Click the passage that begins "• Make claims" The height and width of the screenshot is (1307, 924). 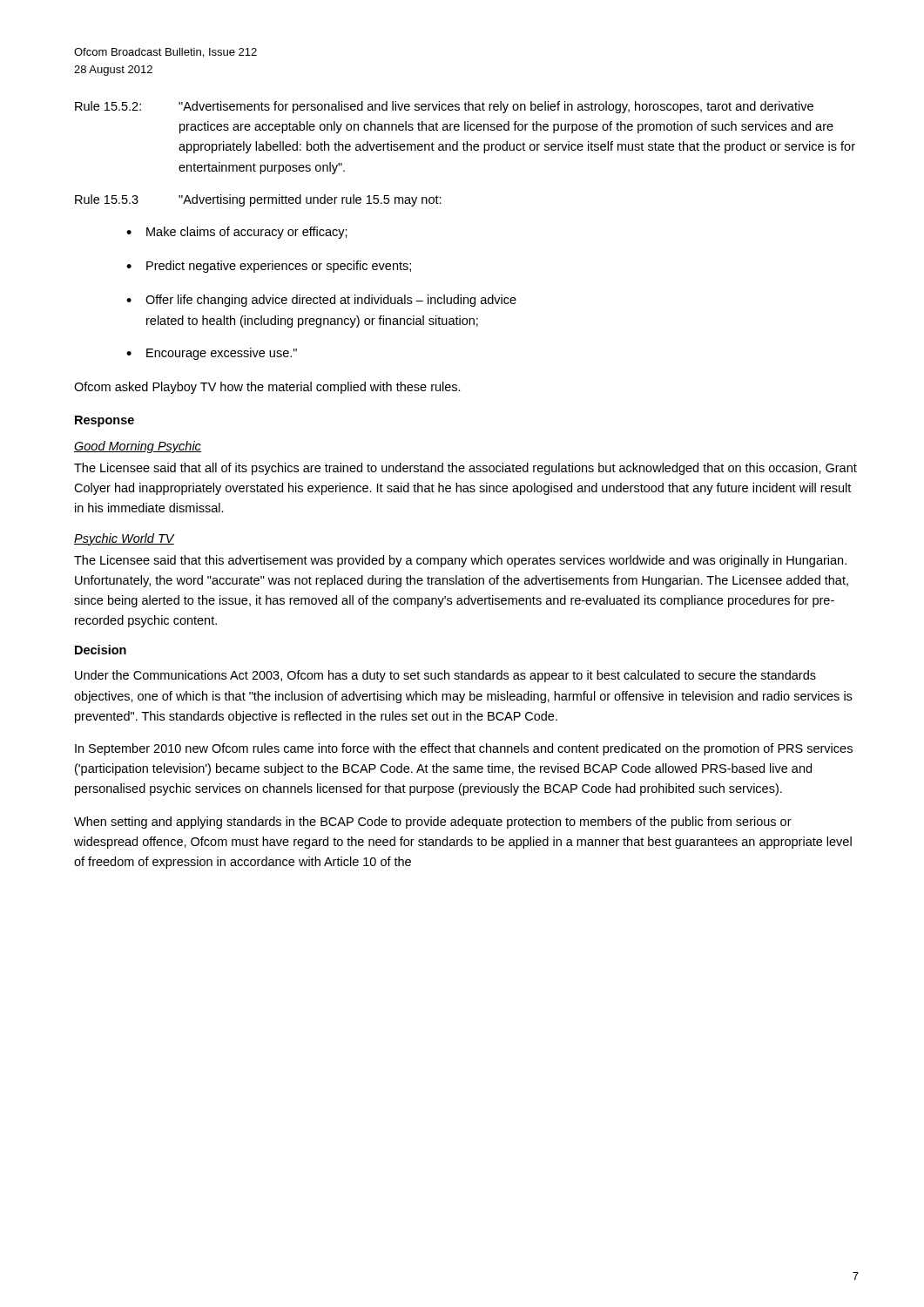point(237,233)
